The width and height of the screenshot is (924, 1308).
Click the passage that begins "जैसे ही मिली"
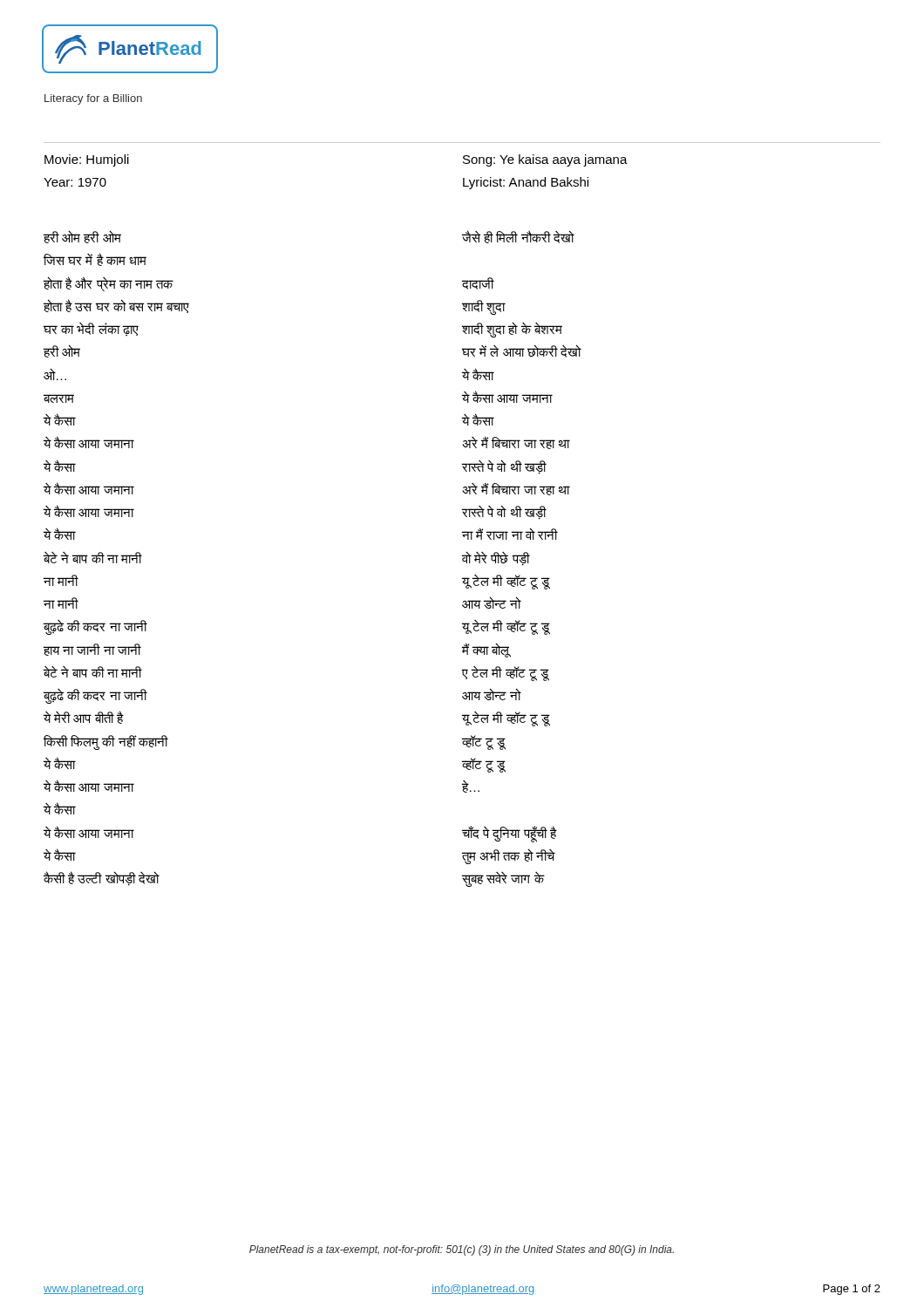click(518, 238)
